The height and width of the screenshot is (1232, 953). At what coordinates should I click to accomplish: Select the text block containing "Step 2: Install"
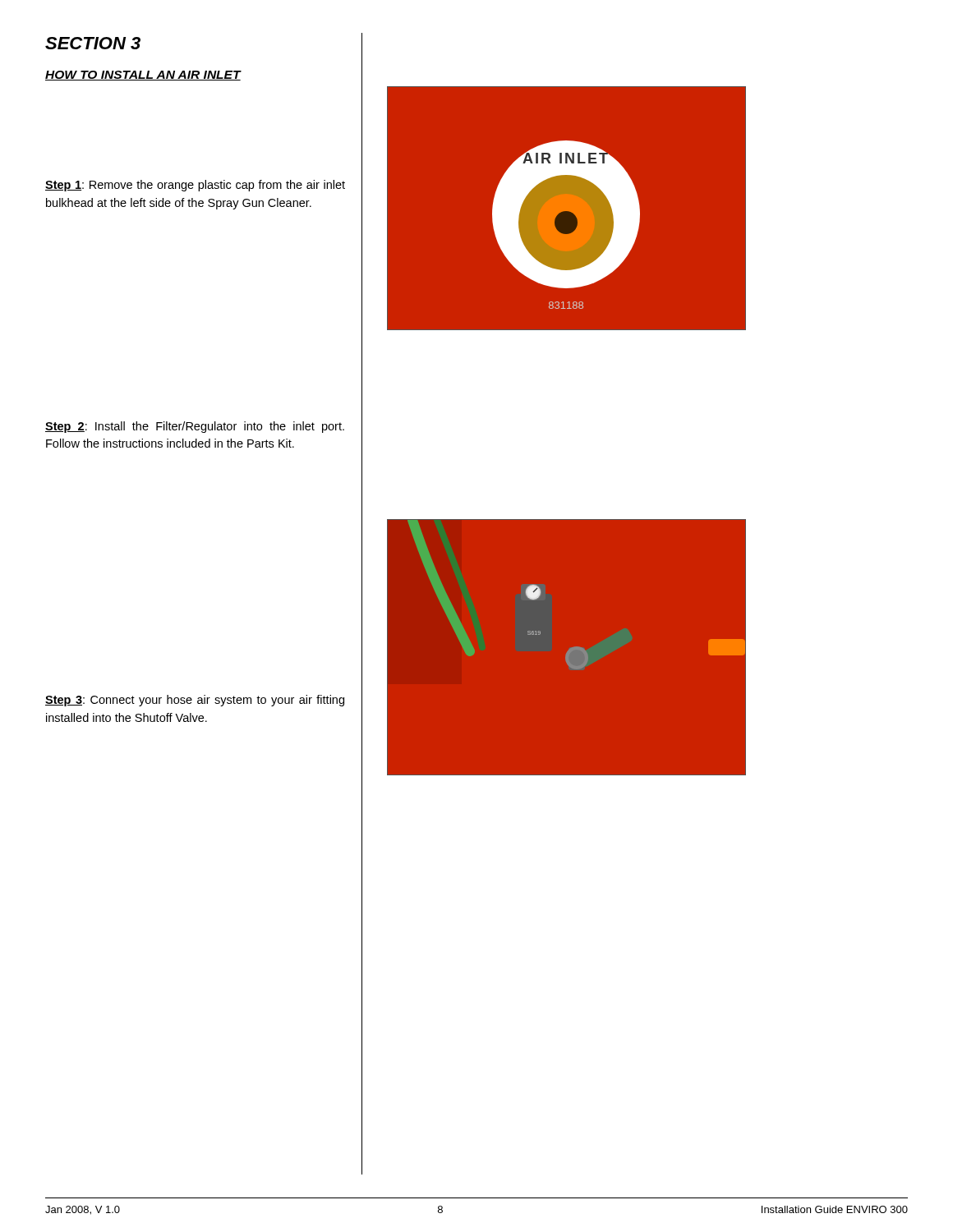coord(195,436)
